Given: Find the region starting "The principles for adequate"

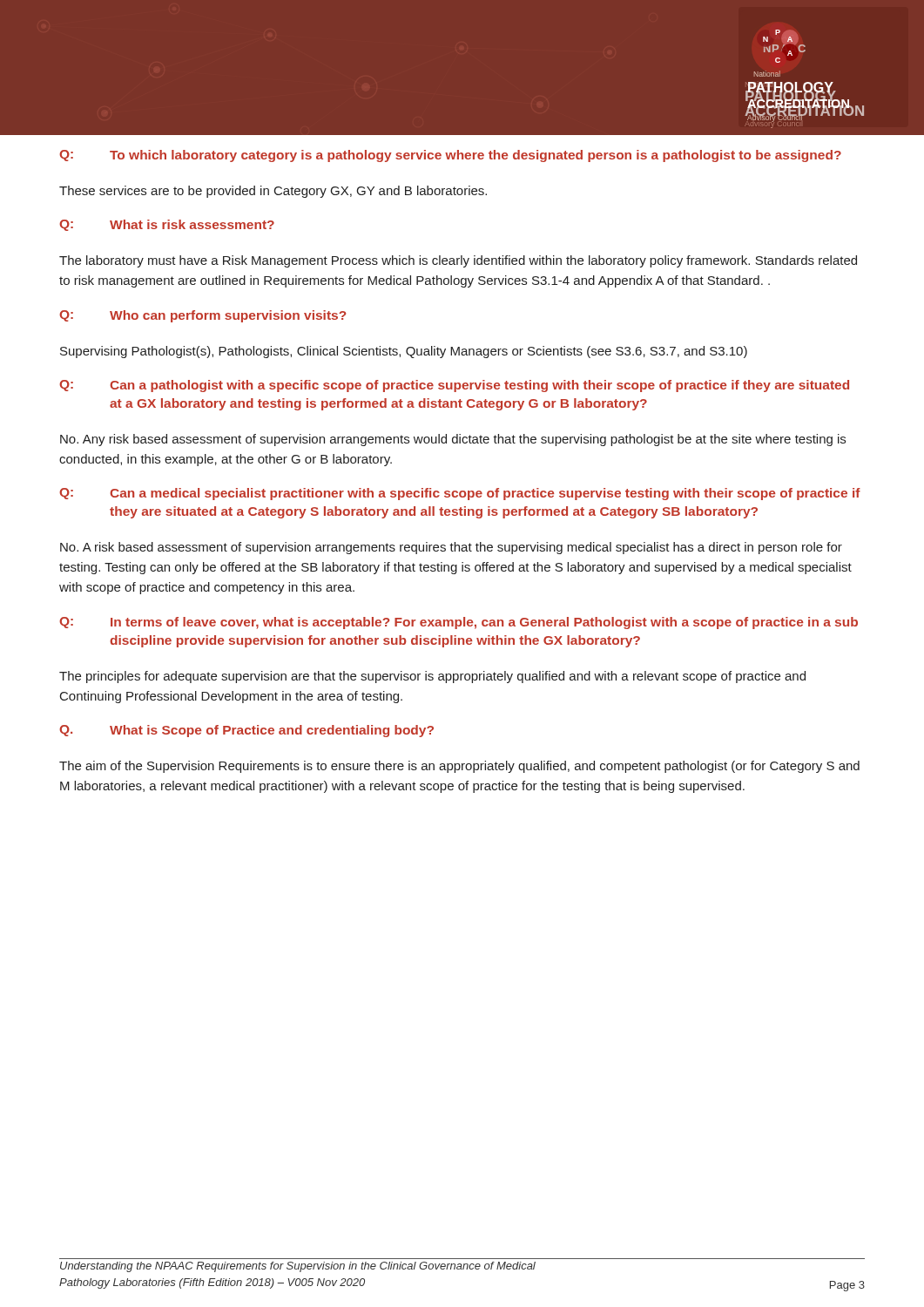Looking at the screenshot, I should pos(462,686).
